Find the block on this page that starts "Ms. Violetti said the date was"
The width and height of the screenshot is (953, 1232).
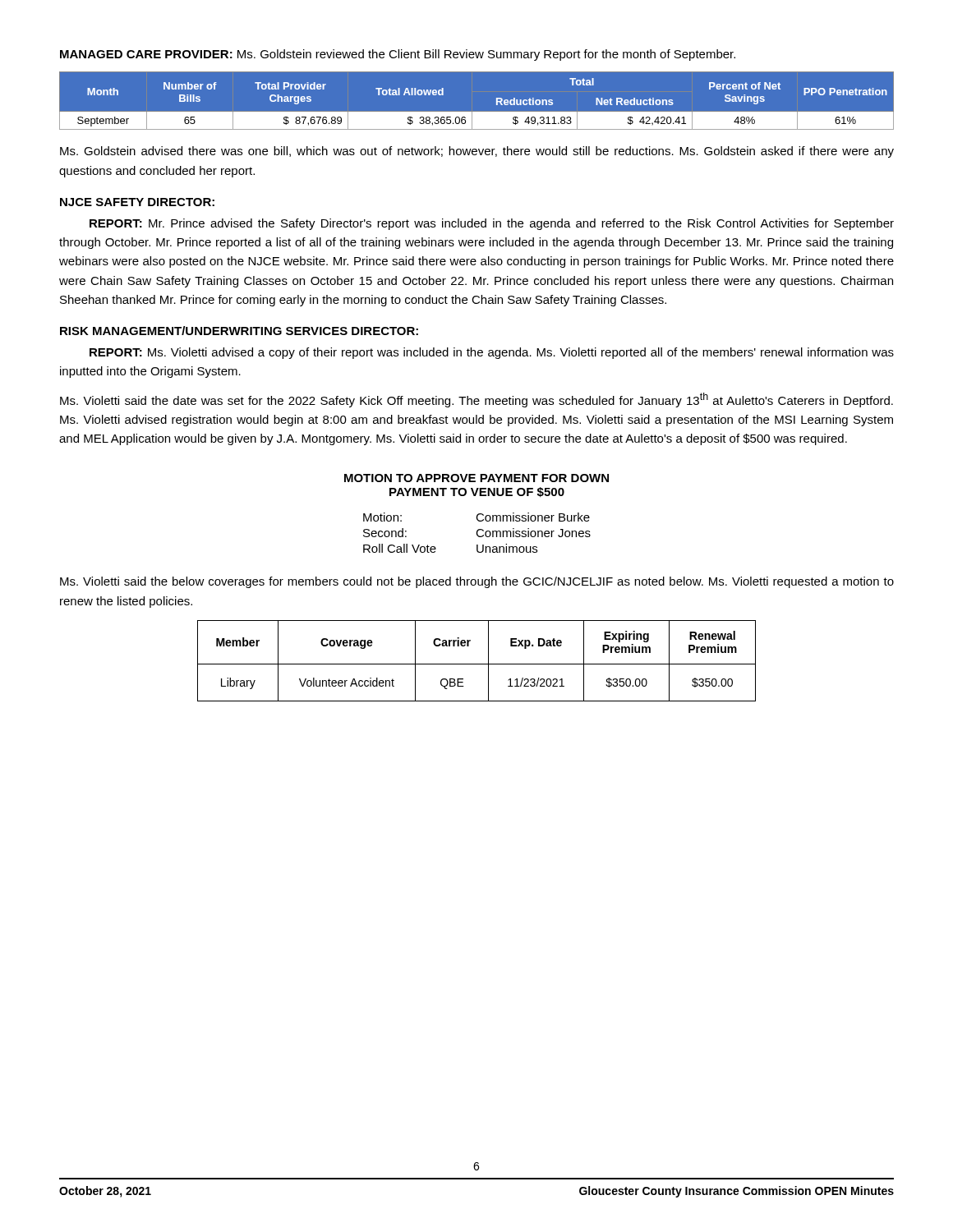pyautogui.click(x=476, y=418)
